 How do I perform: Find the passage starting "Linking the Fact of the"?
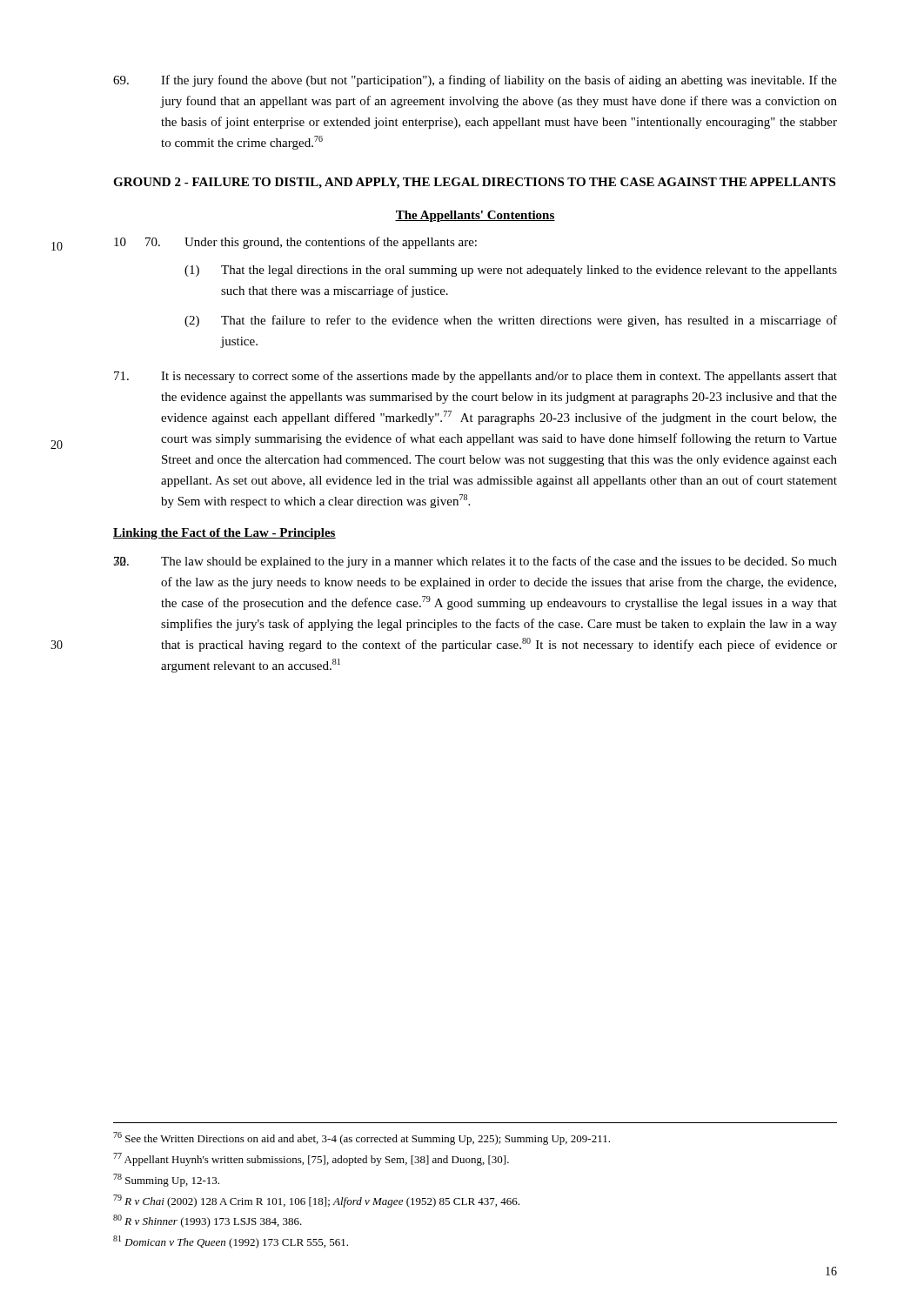tap(224, 532)
